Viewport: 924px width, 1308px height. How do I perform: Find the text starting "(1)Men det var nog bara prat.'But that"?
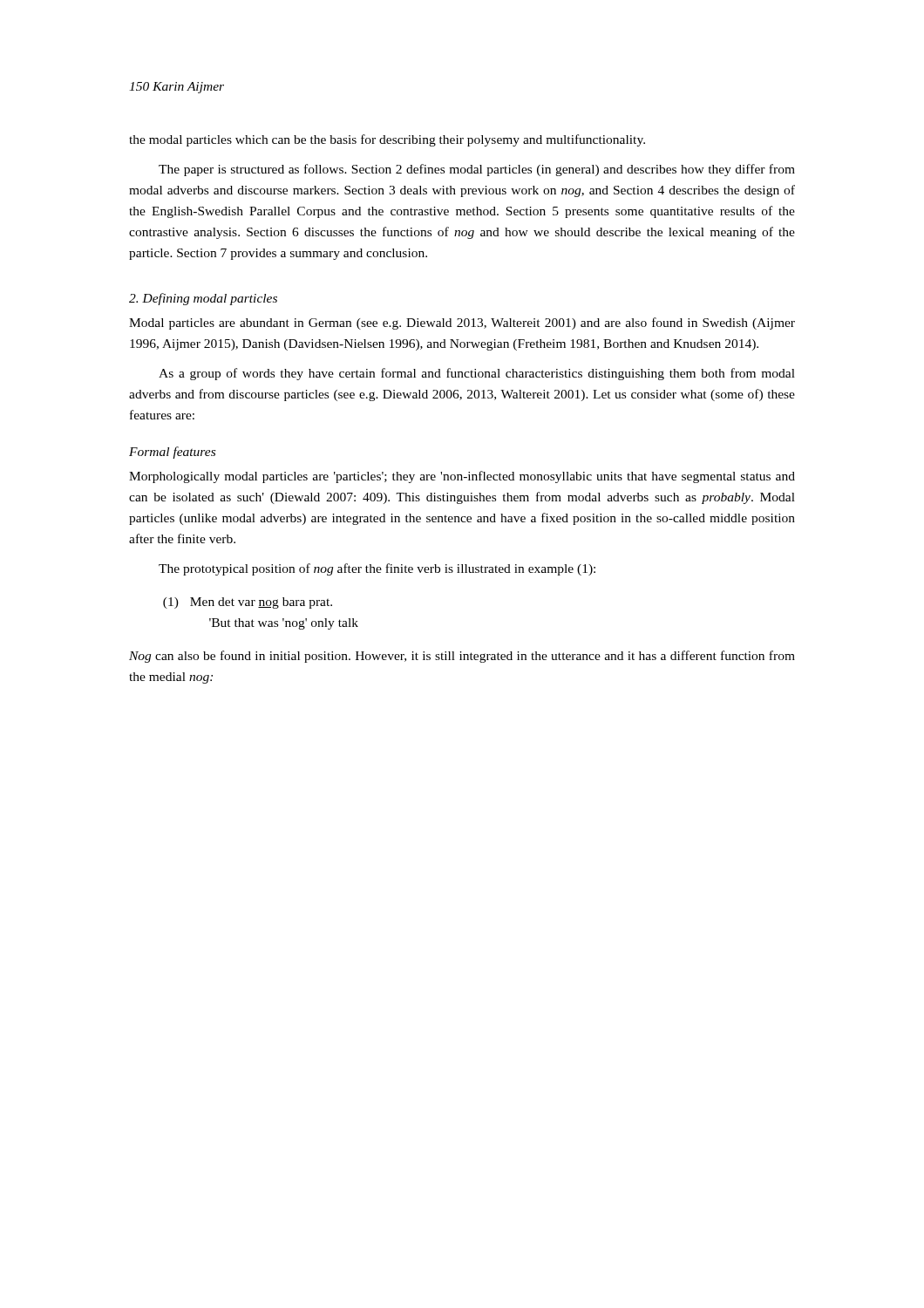point(261,612)
